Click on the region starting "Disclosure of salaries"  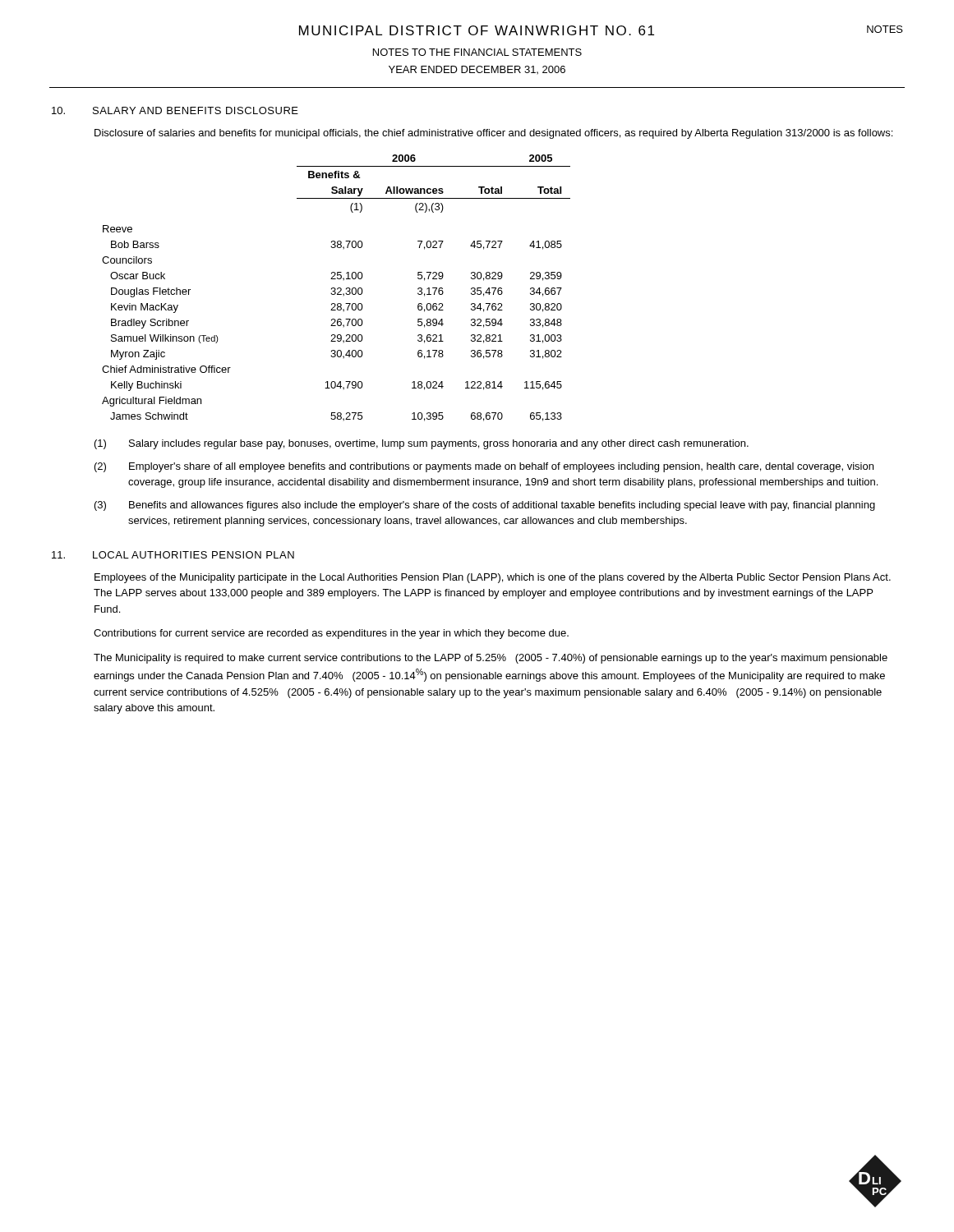click(494, 132)
